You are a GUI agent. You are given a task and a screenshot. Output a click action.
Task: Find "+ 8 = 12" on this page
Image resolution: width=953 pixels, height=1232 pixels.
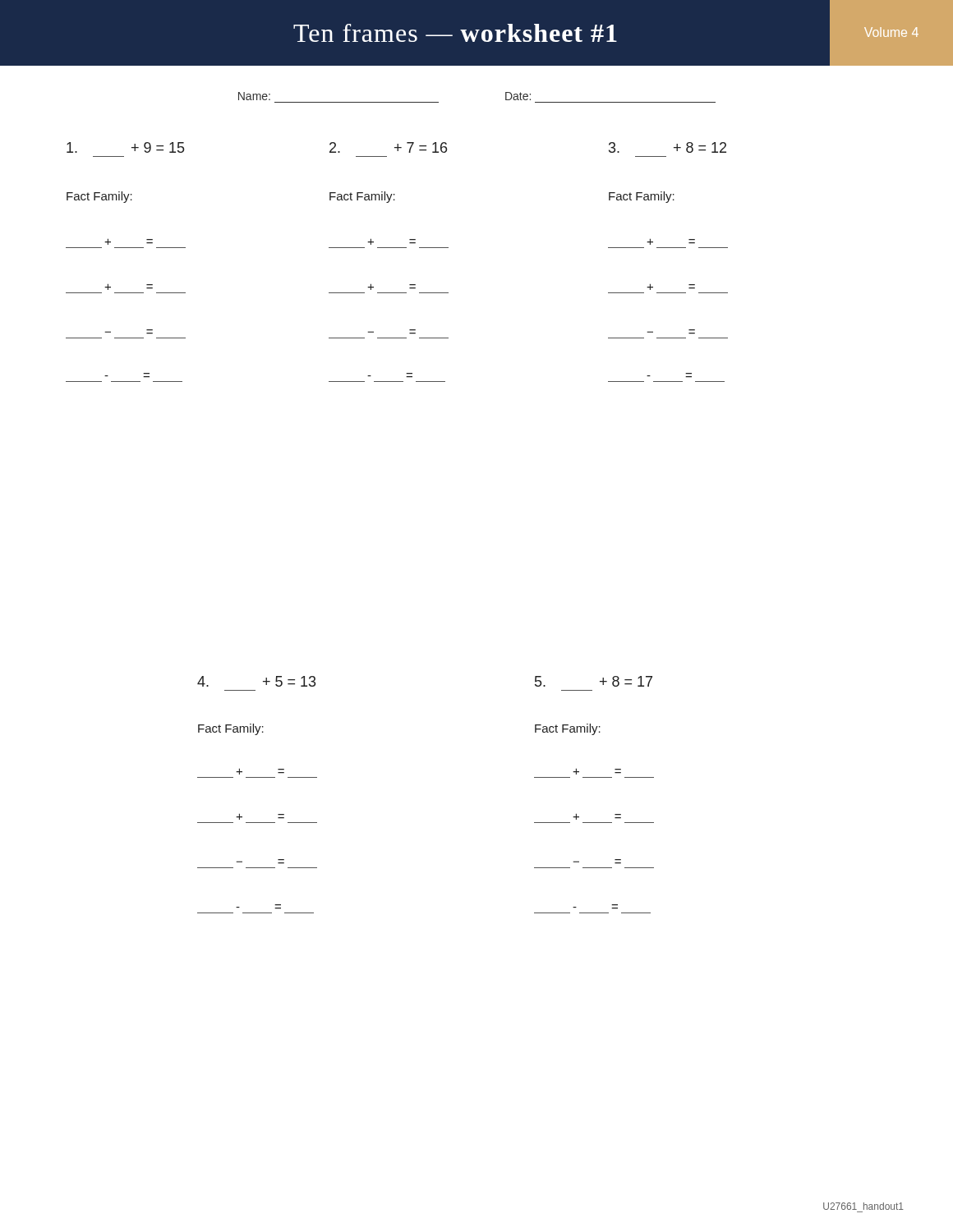(x=668, y=148)
